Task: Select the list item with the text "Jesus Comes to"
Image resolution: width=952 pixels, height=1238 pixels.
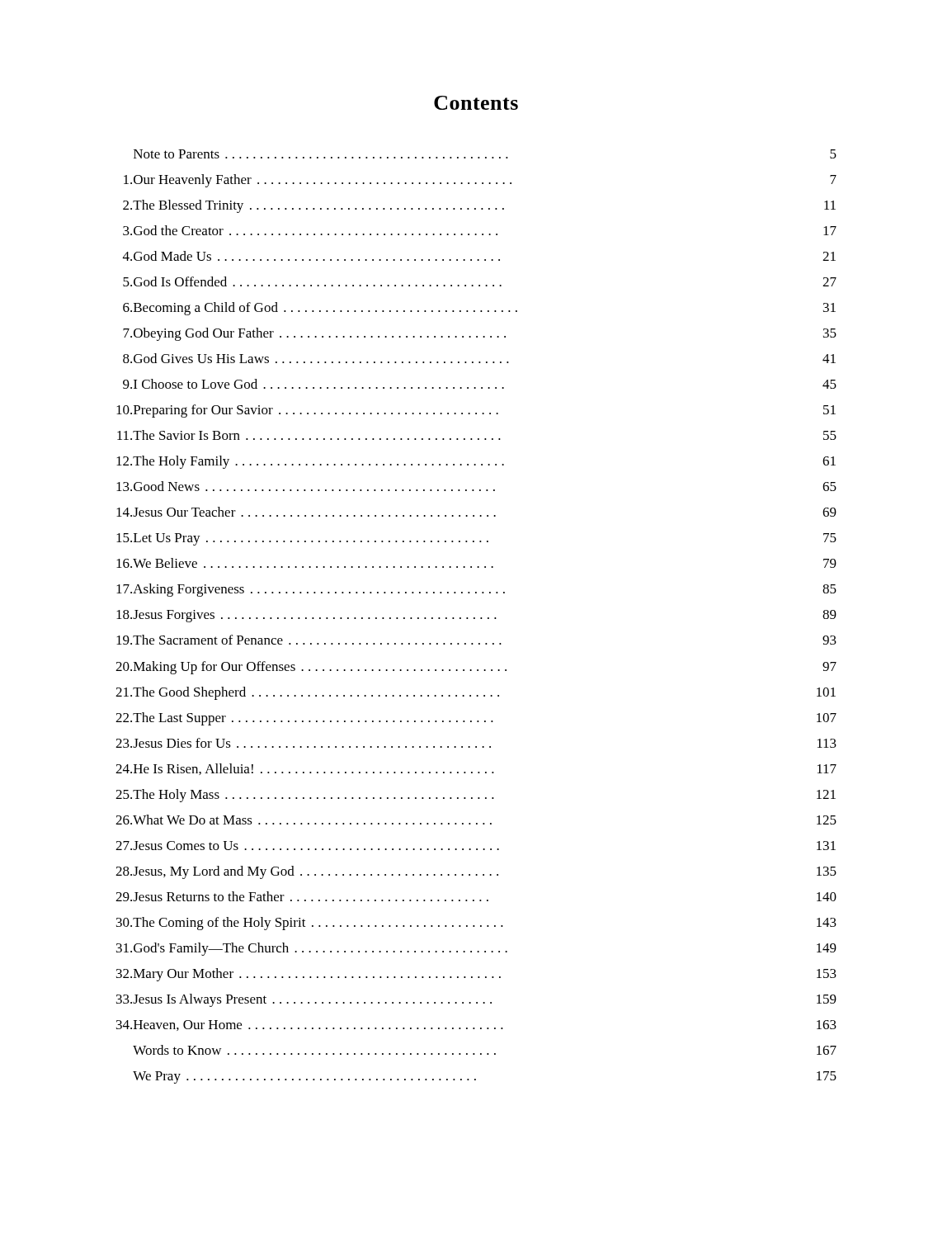Action: click(x=485, y=846)
